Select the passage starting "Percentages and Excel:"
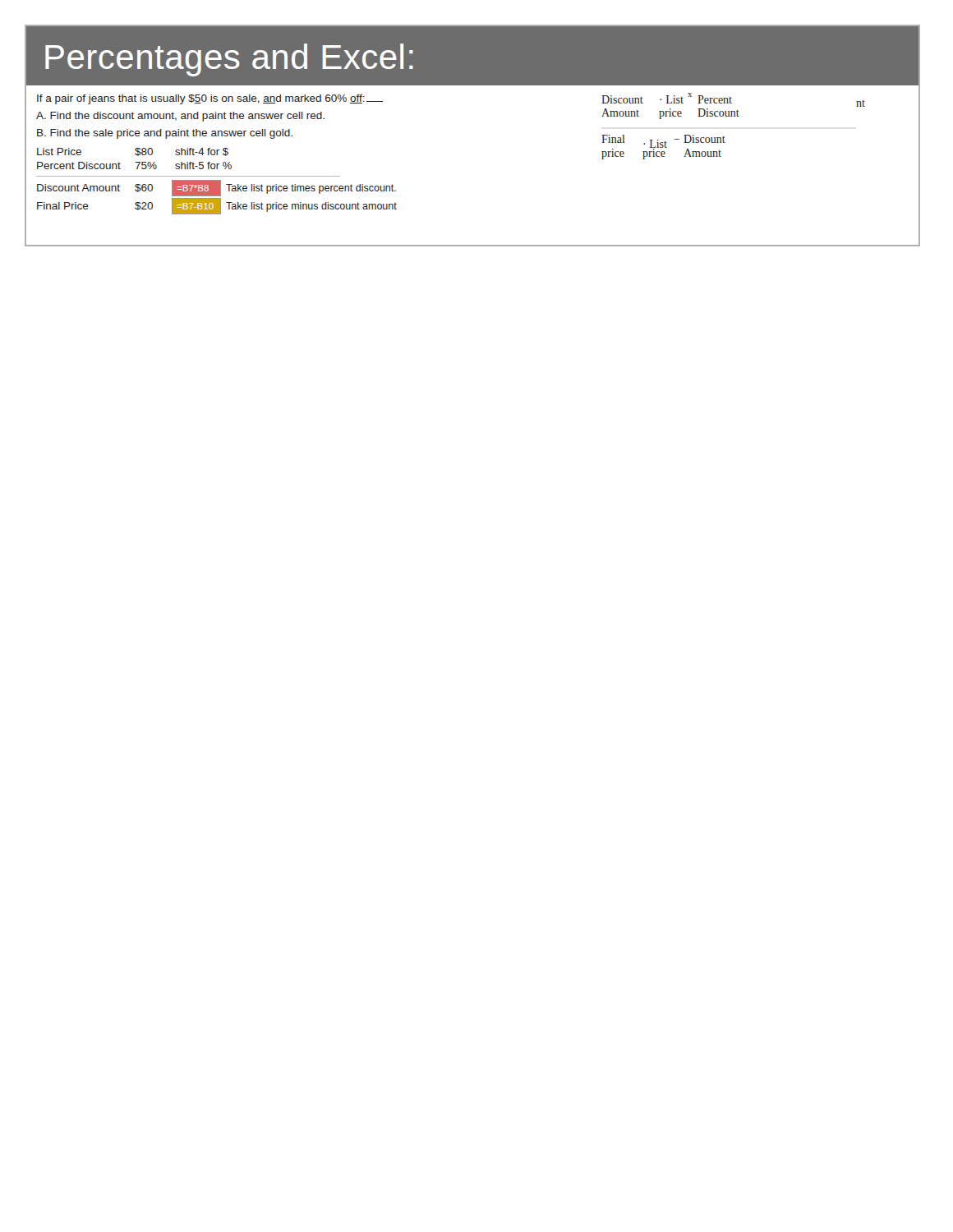This screenshot has width=953, height=1232. point(229,60)
